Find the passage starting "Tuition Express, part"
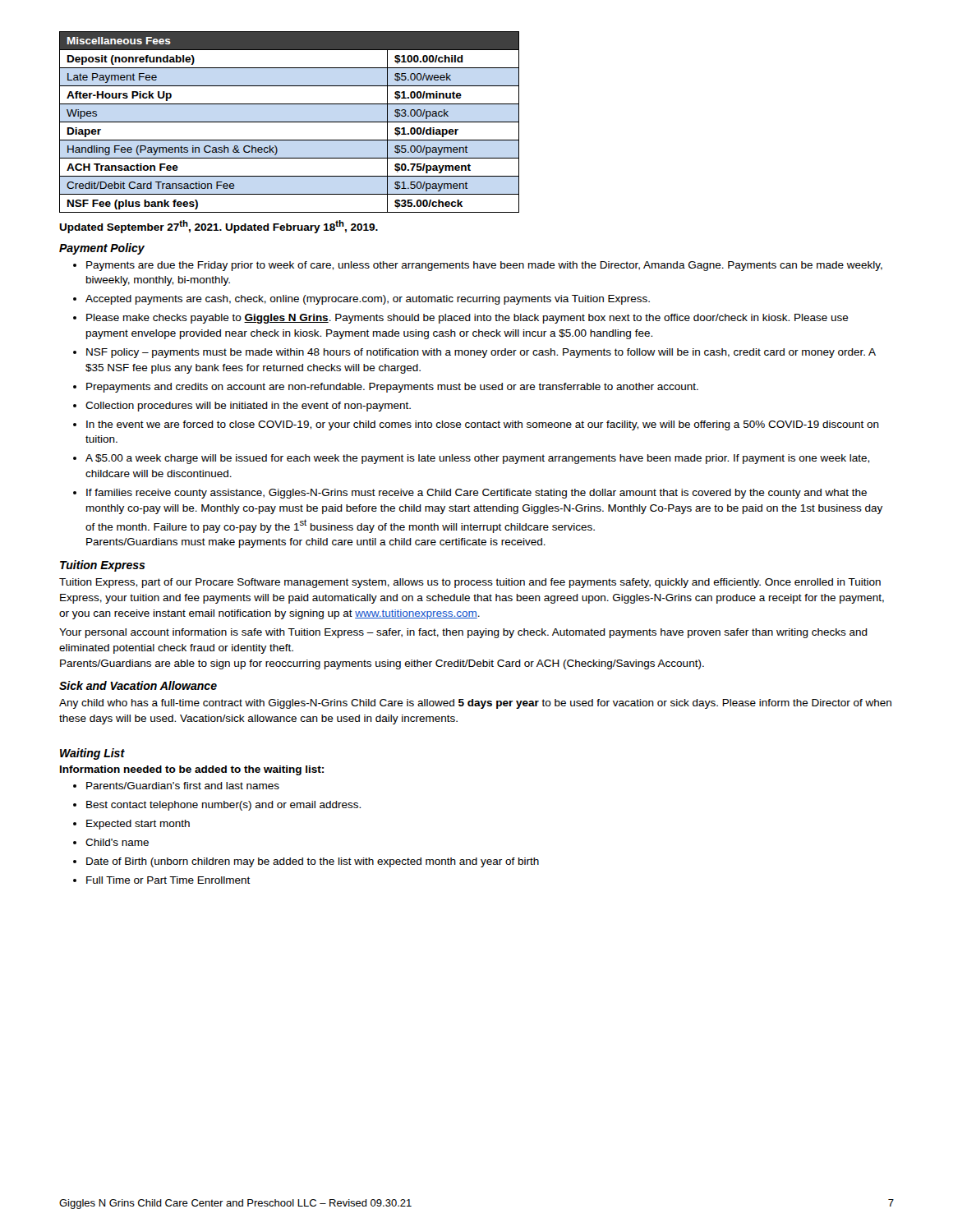Image resolution: width=953 pixels, height=1232 pixels. [x=472, y=598]
